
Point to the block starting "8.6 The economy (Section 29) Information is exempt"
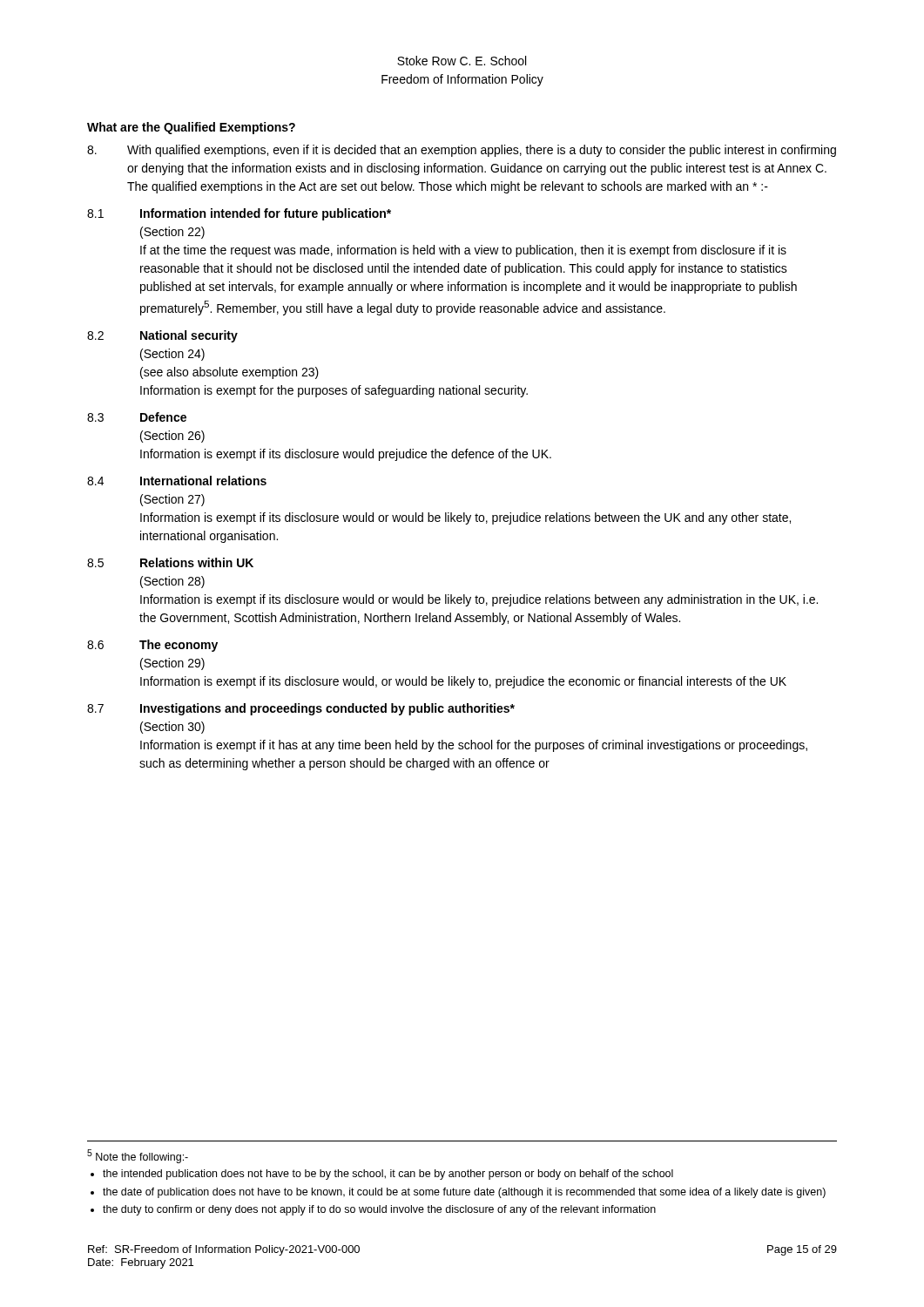pos(152,646)
